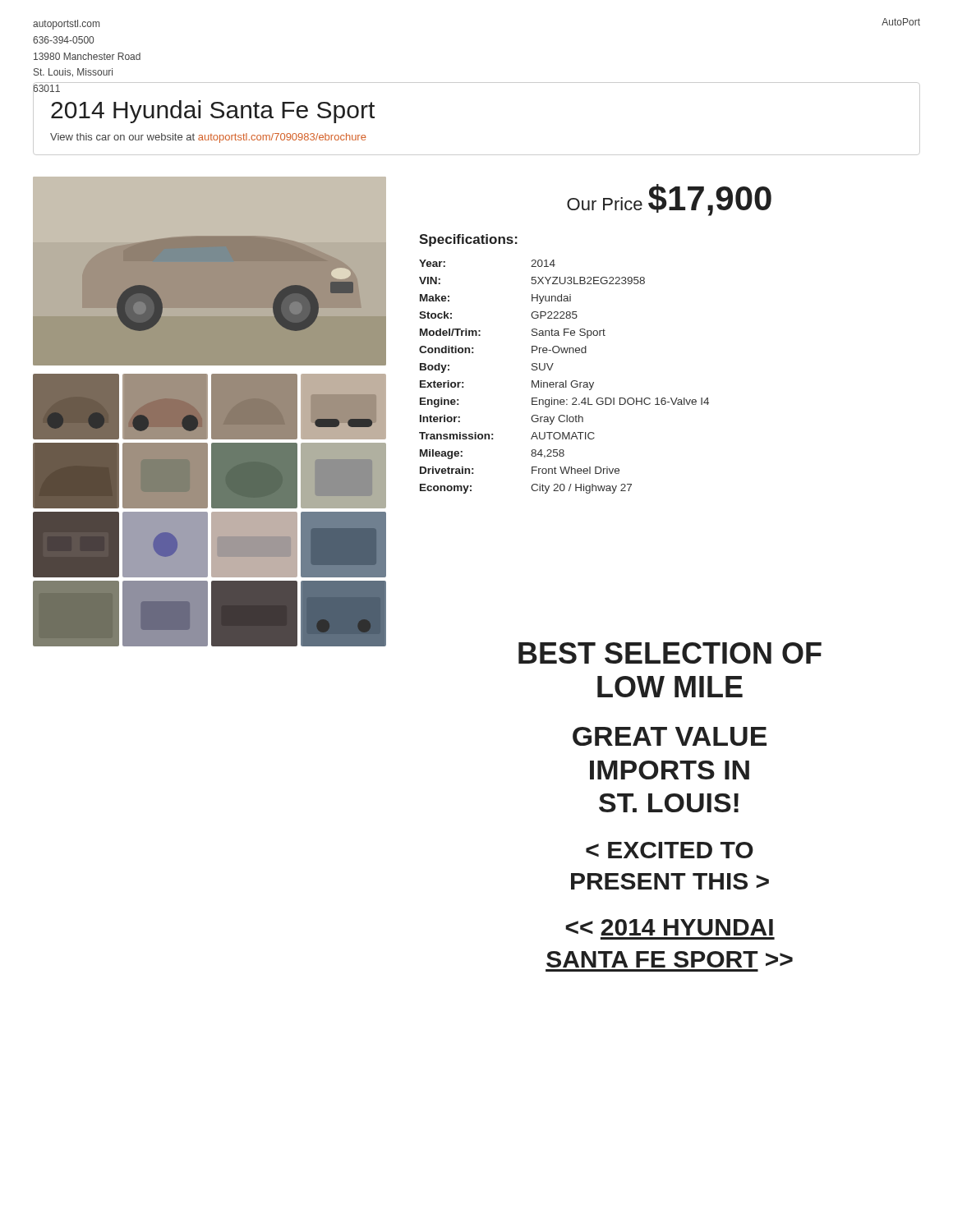Locate the text starting "View this car on our website"
The height and width of the screenshot is (1232, 953).
click(x=208, y=137)
